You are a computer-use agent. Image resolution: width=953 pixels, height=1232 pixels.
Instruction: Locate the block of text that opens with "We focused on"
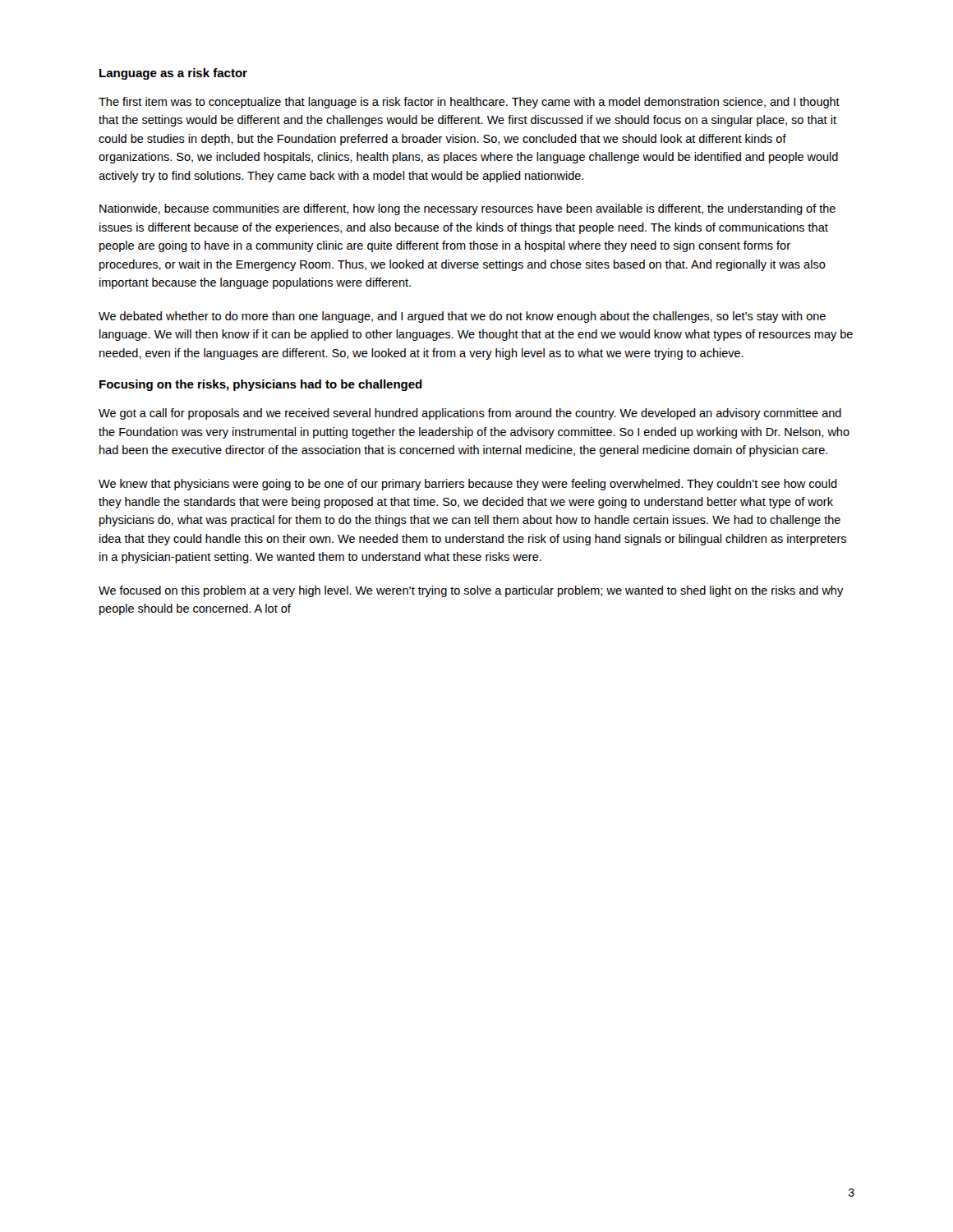tap(476, 600)
